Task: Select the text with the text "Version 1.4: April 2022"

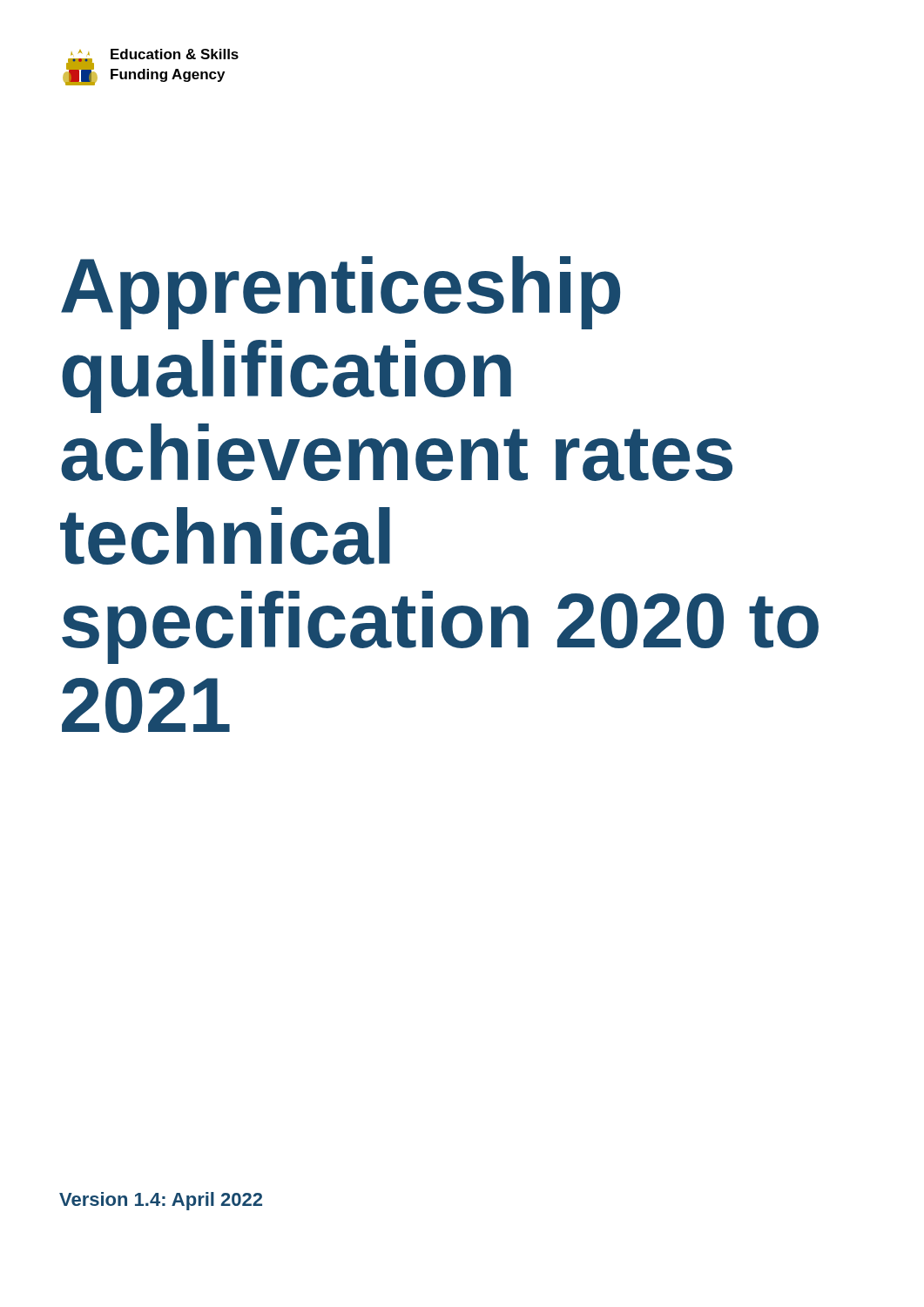Action: [161, 1200]
